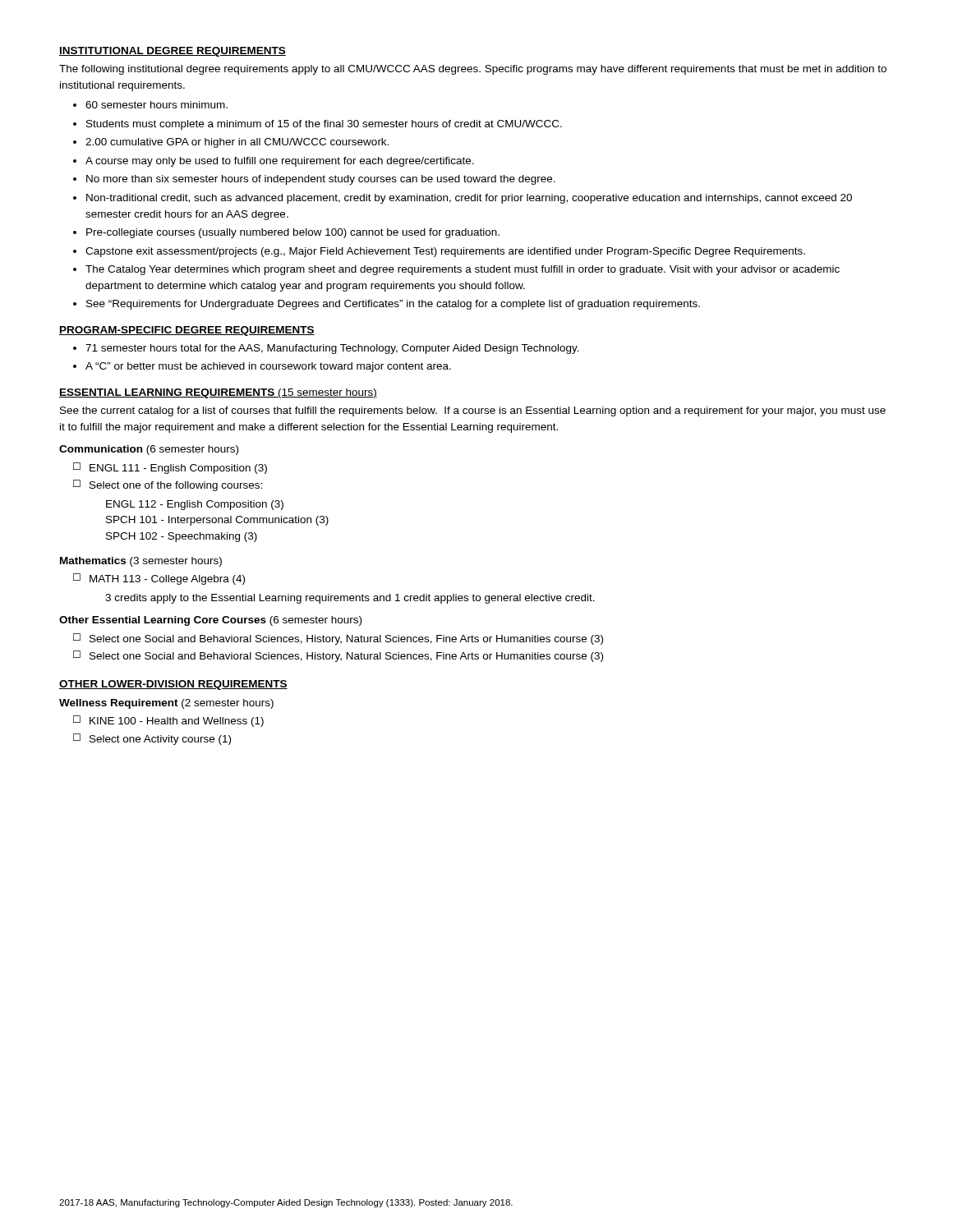Locate the block of text that opens with "See “Requirements for Undergraduate"
Image resolution: width=953 pixels, height=1232 pixels.
393,304
